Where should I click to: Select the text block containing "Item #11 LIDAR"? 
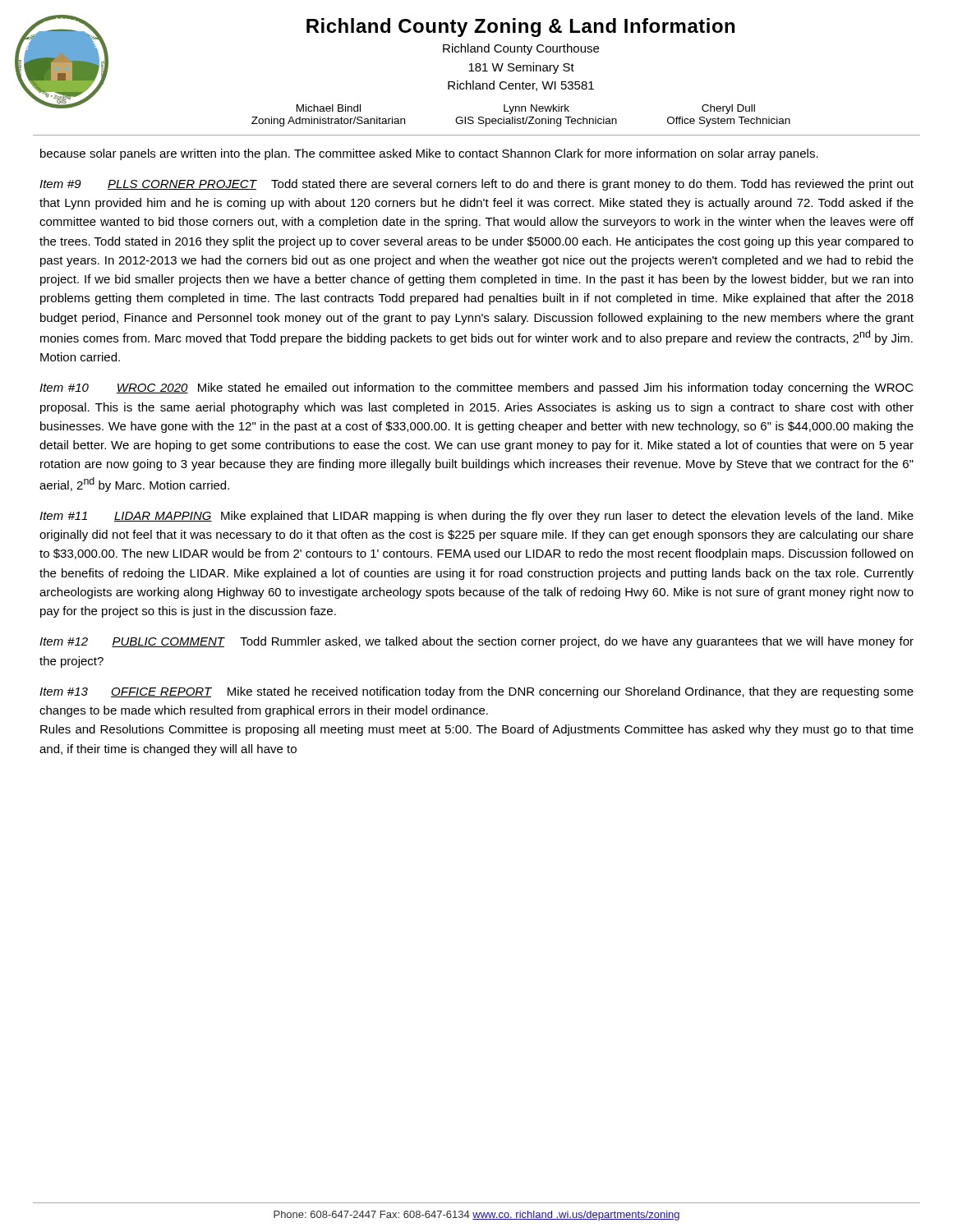476,563
